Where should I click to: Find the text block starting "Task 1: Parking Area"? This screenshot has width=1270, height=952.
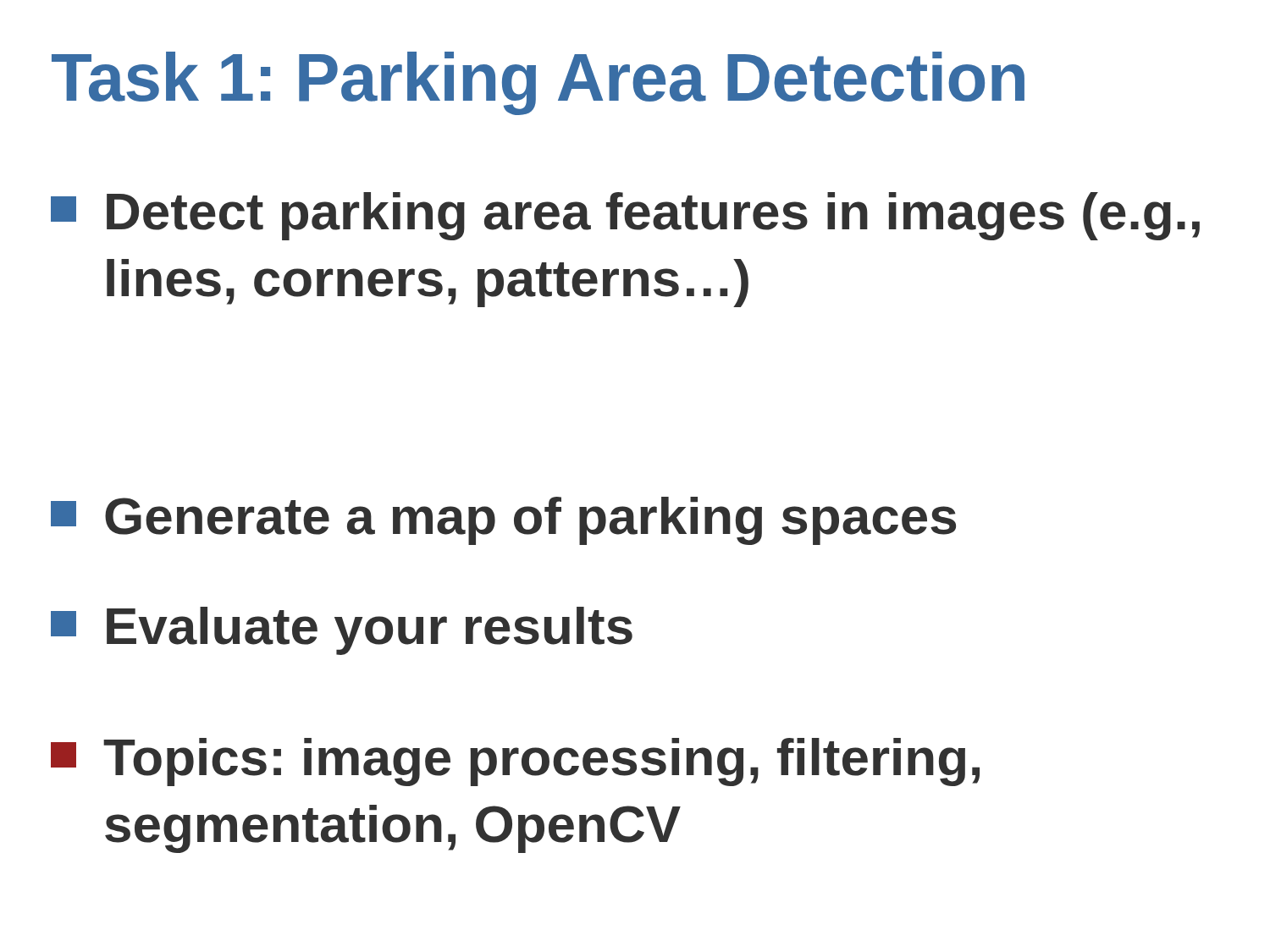pos(539,78)
